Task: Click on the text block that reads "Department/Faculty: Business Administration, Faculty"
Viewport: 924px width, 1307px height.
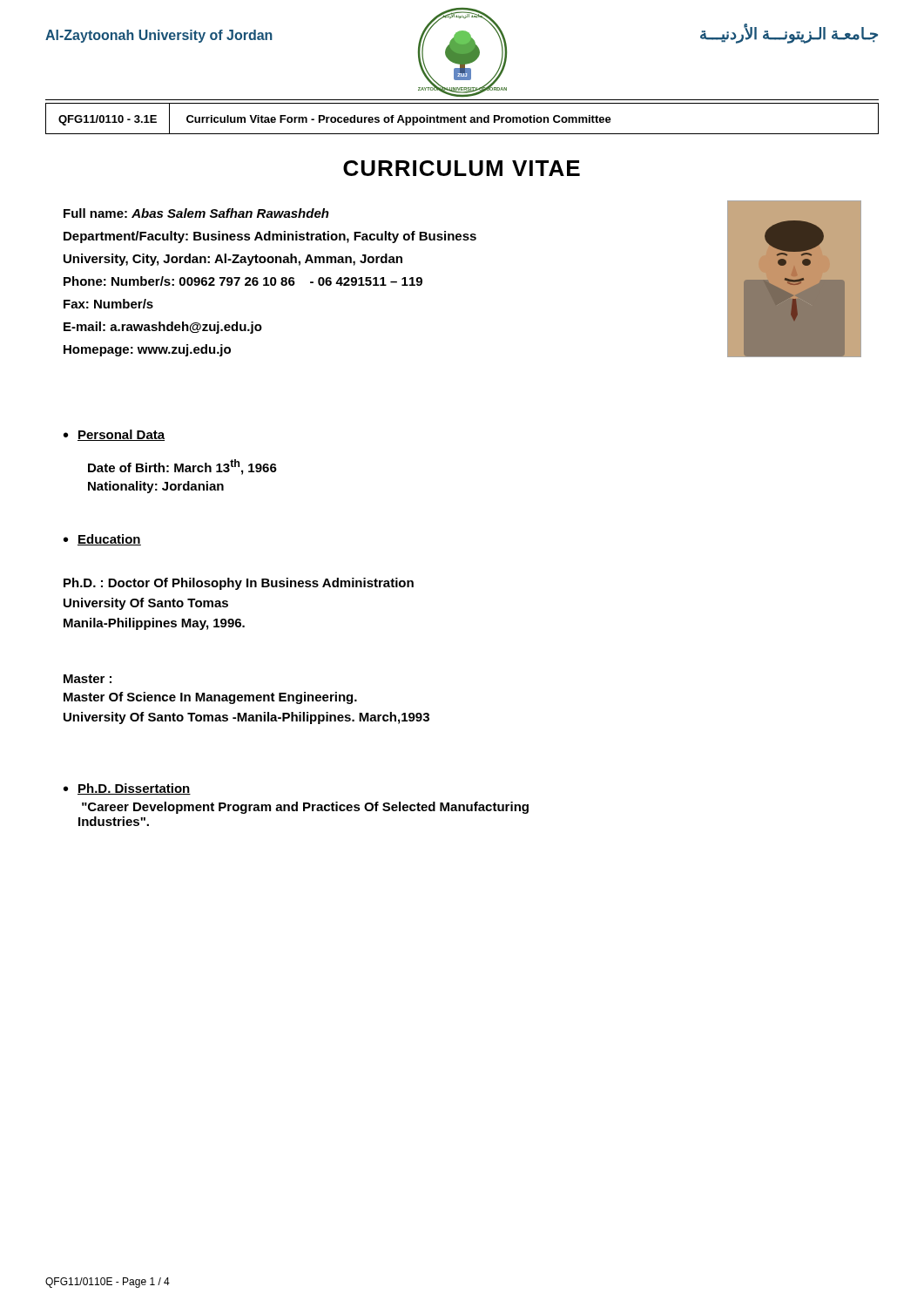Action: click(270, 236)
